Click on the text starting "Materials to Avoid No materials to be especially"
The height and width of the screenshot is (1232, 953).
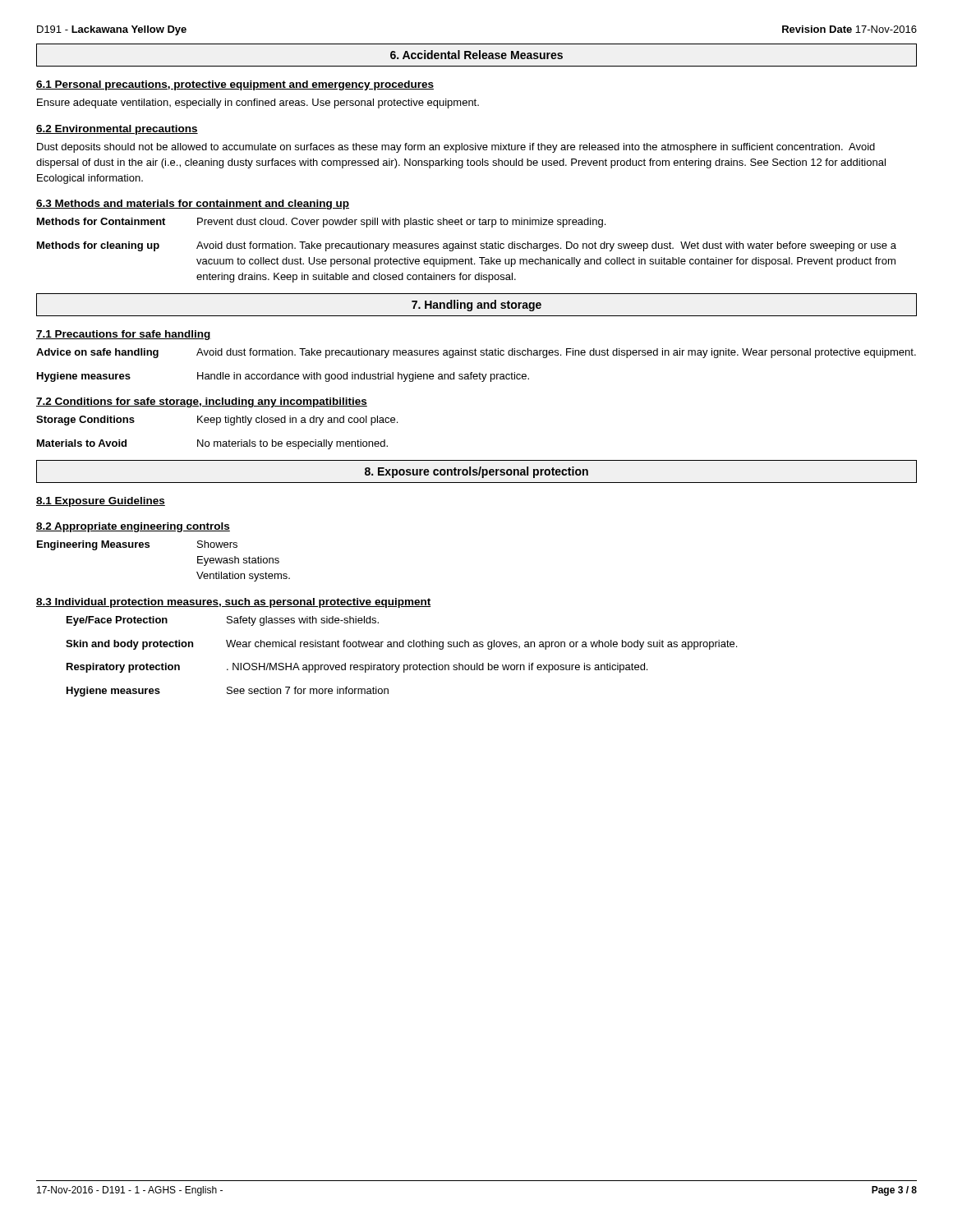point(212,444)
